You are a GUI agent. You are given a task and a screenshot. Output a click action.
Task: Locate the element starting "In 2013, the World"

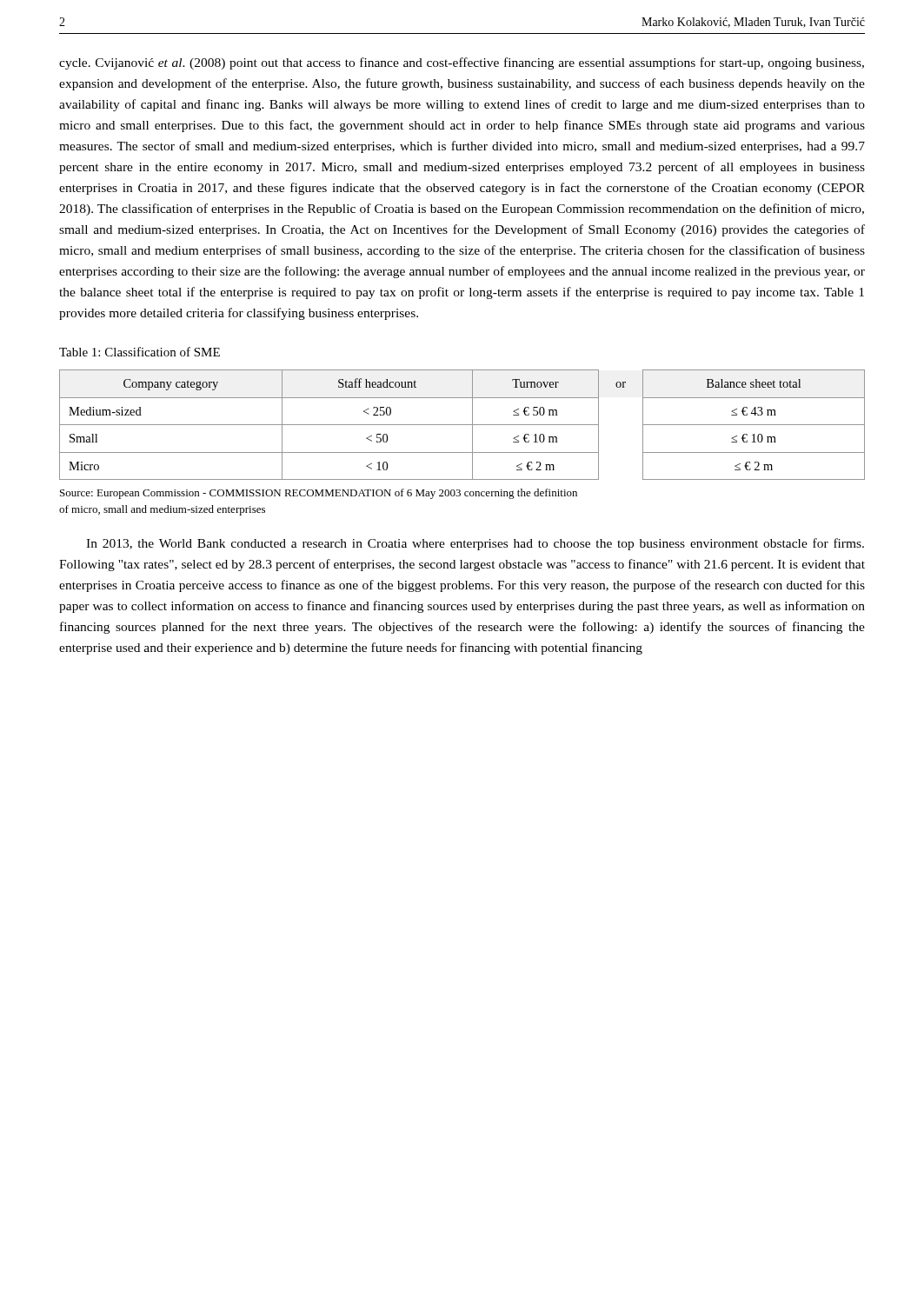(x=462, y=595)
